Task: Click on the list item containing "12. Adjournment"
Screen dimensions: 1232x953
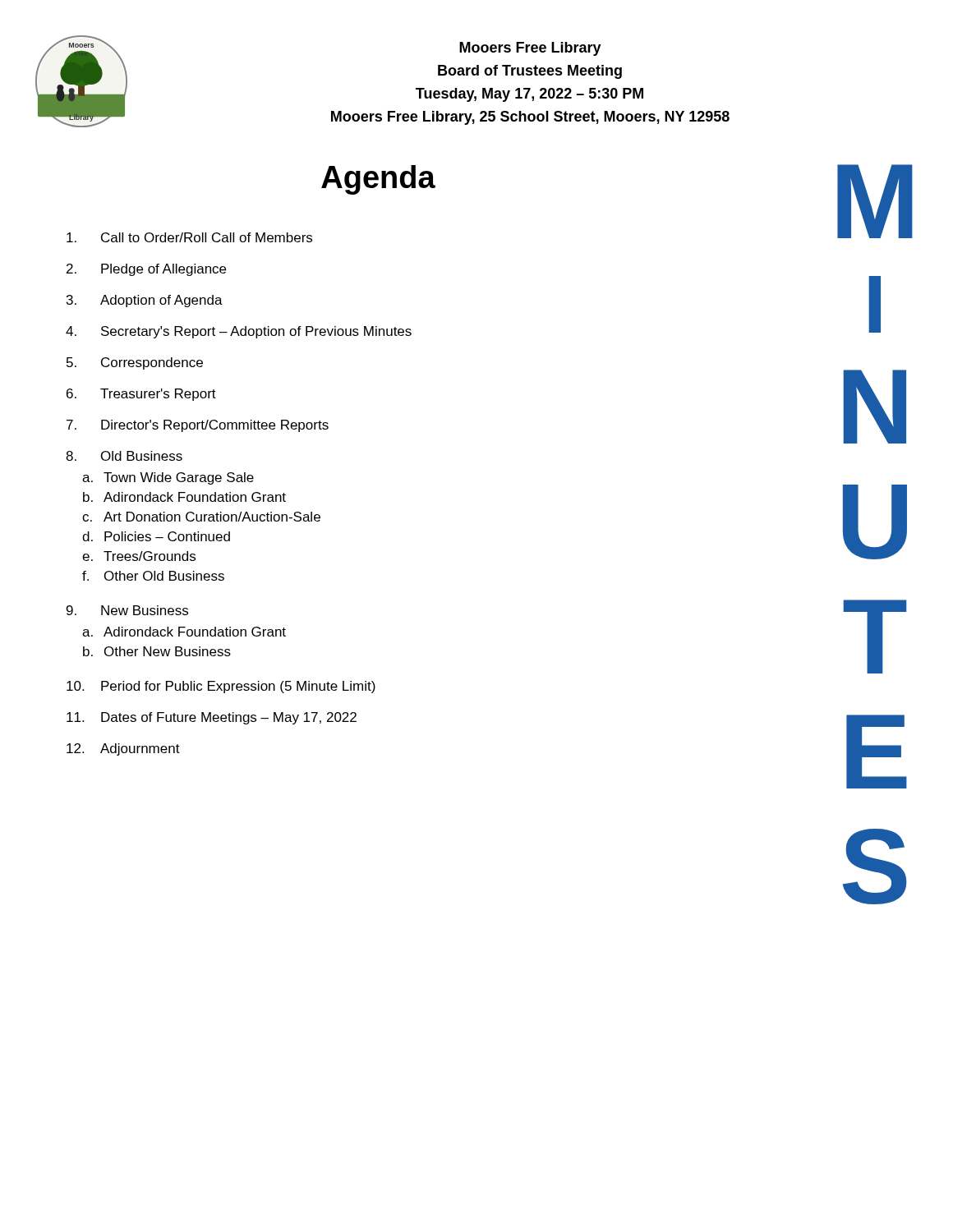Action: pyautogui.click(x=123, y=749)
